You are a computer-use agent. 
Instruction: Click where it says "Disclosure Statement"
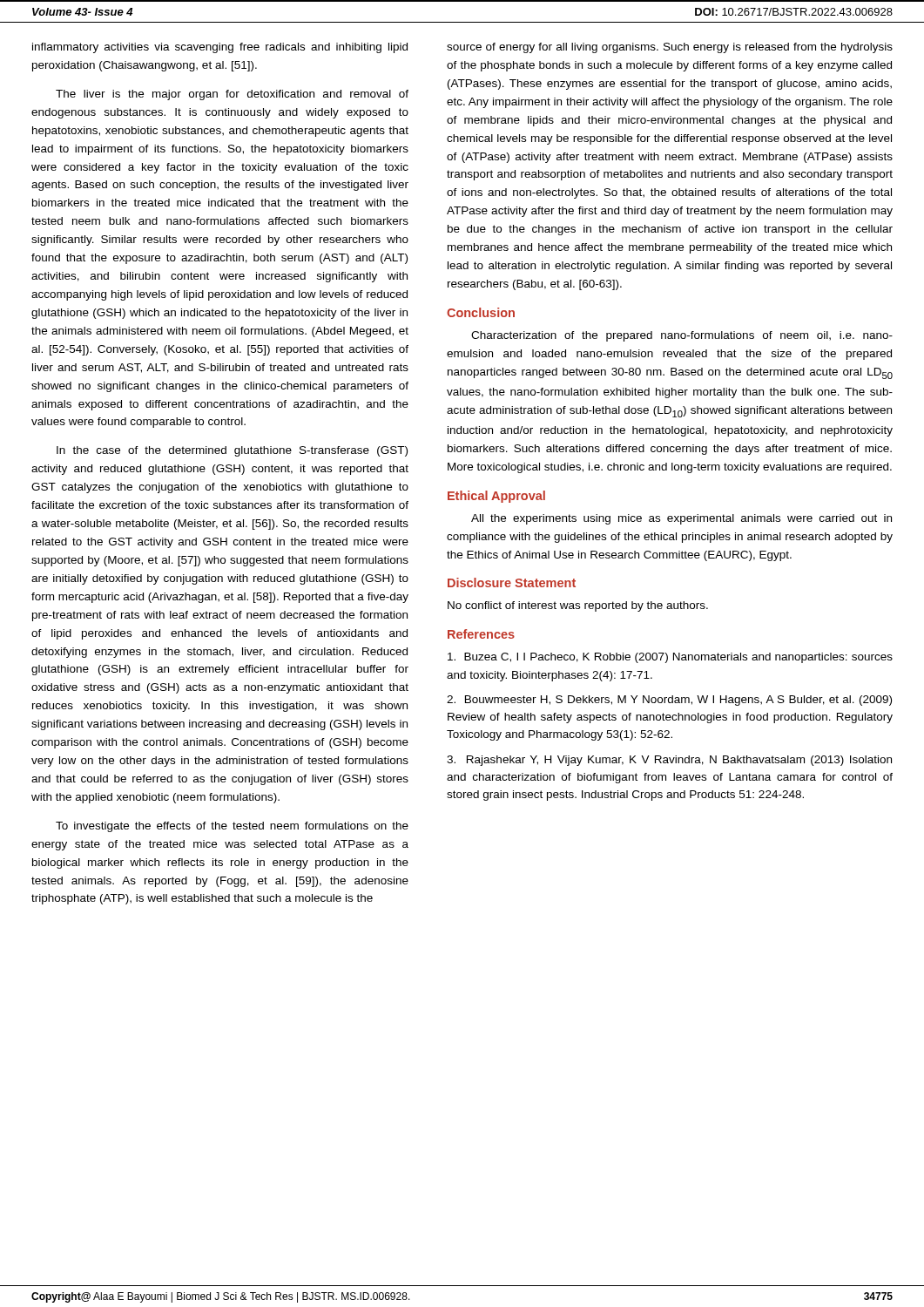511,583
